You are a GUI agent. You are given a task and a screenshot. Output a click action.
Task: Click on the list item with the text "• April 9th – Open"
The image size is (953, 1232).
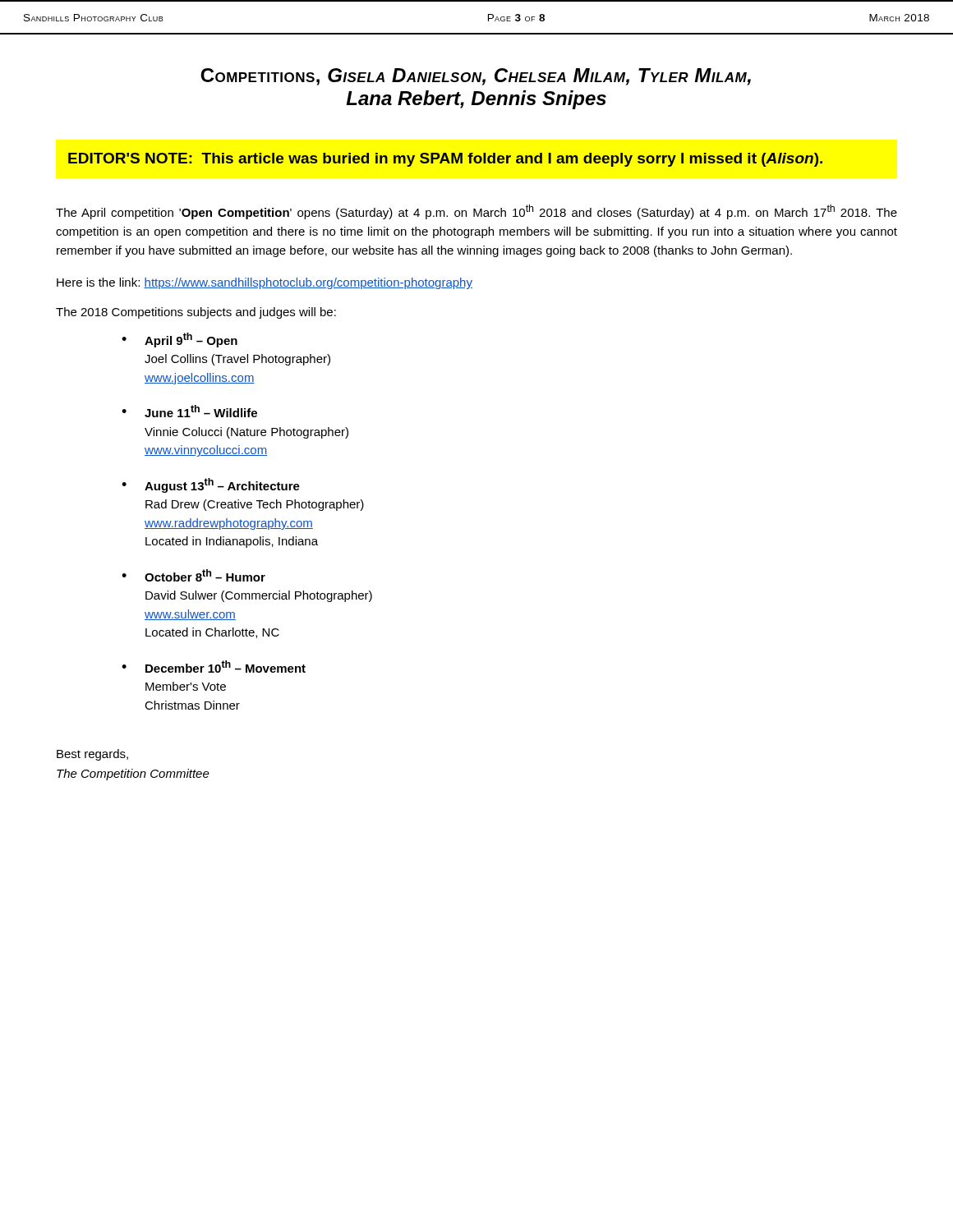click(180, 340)
